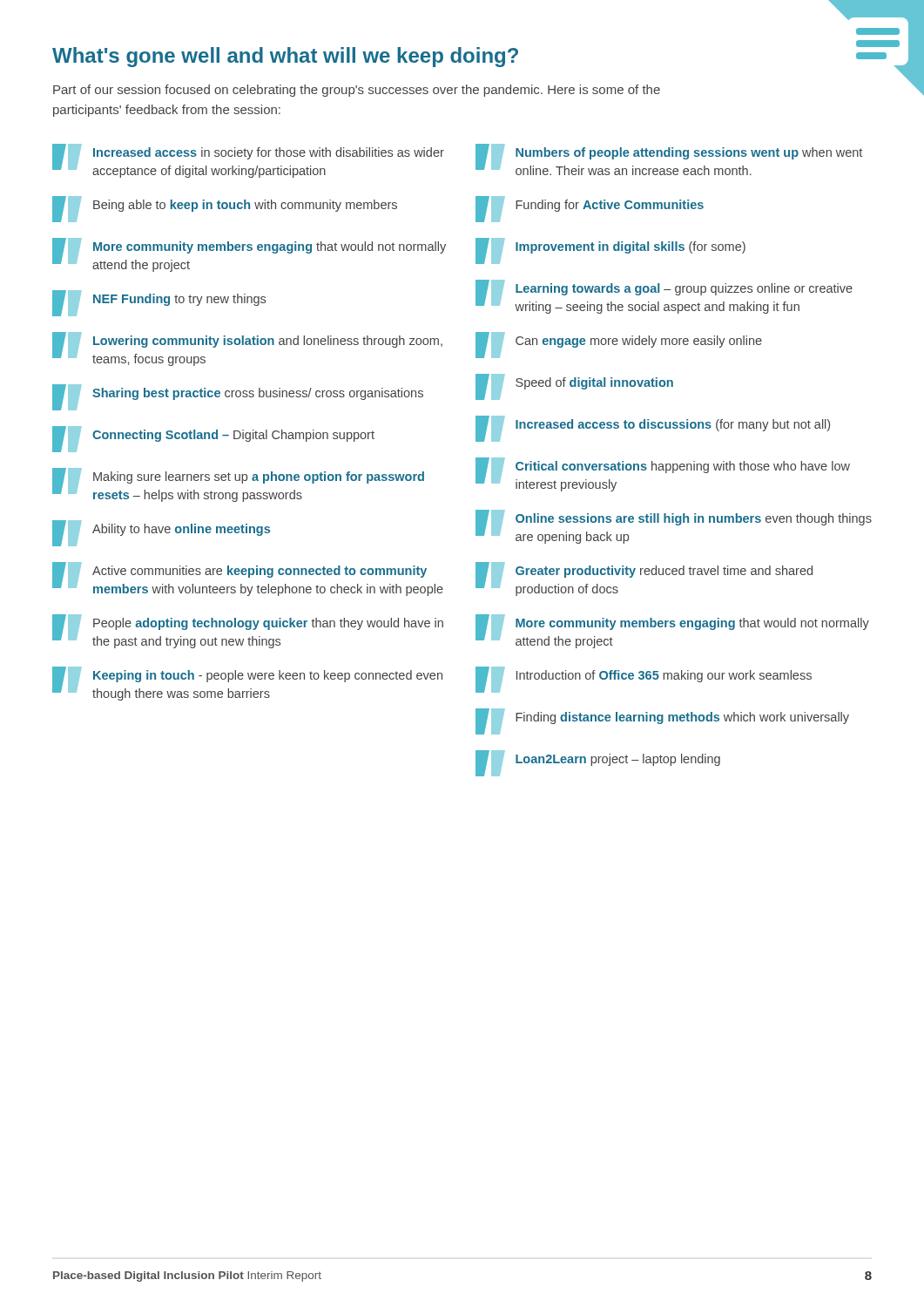The width and height of the screenshot is (924, 1307).
Task: Find the list item containing "Connecting Scotland –"
Action: (x=213, y=439)
